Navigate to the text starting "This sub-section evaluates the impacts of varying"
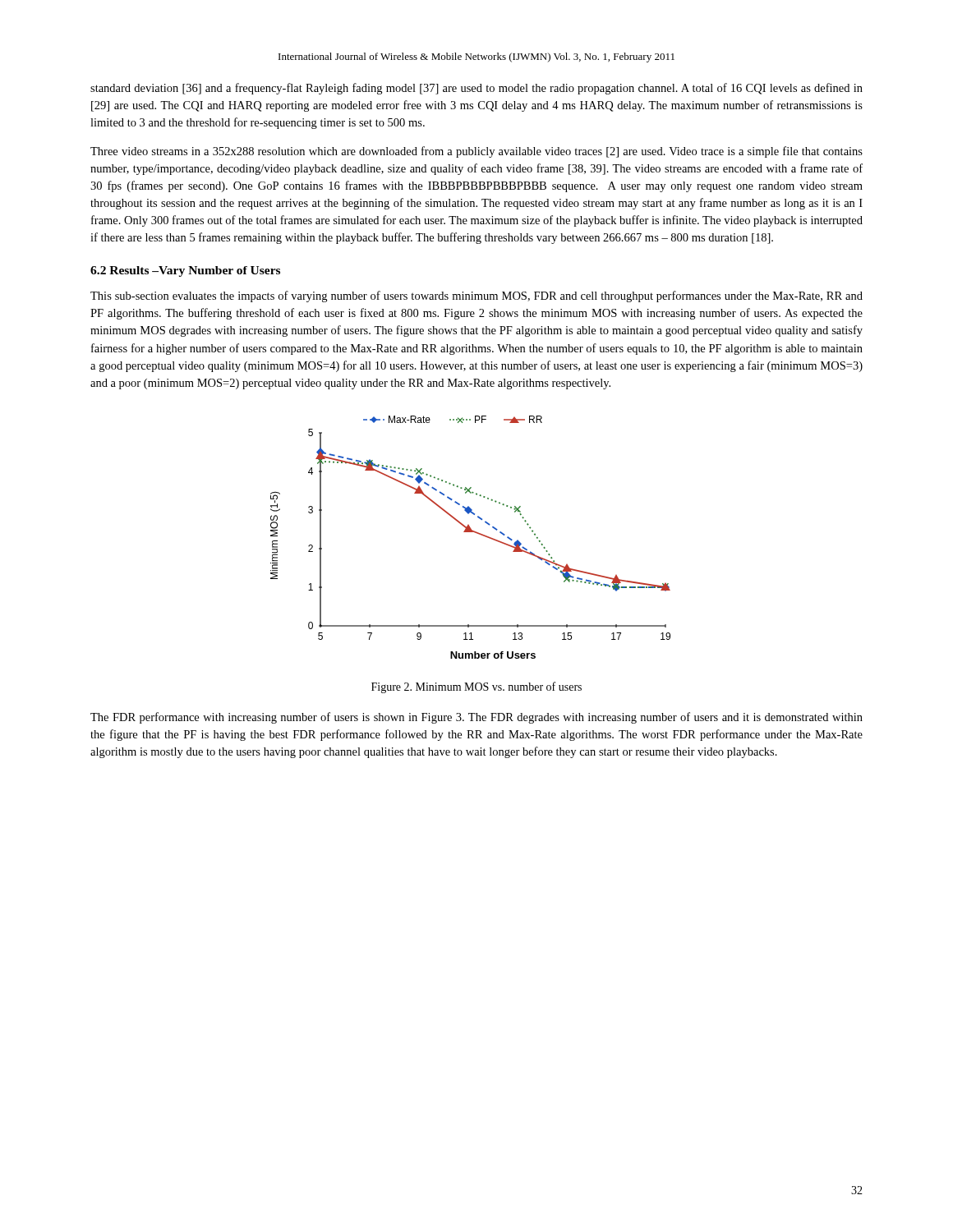Viewport: 953px width, 1232px height. tap(476, 340)
